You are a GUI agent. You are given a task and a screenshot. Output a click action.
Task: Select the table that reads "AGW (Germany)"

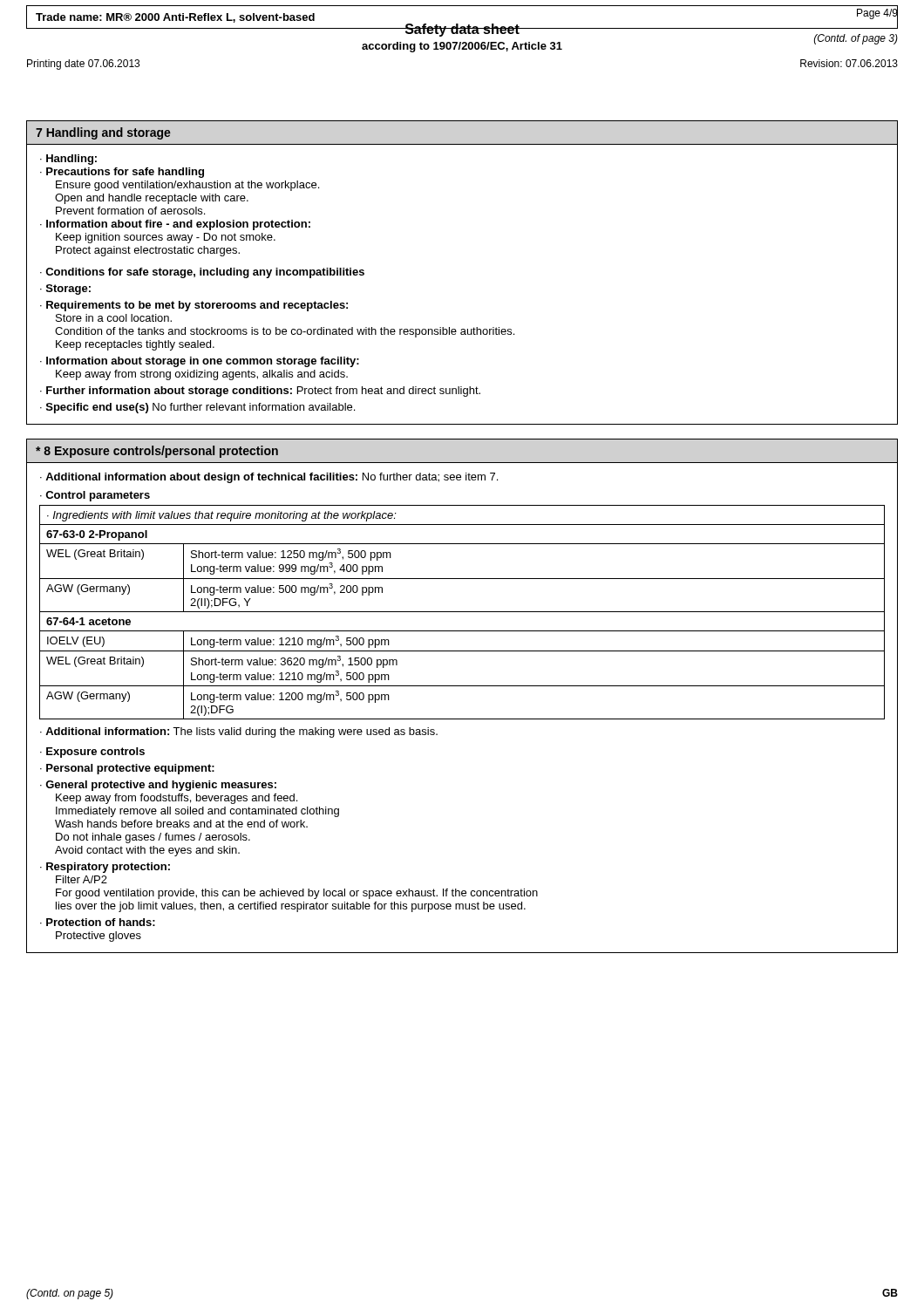click(462, 612)
